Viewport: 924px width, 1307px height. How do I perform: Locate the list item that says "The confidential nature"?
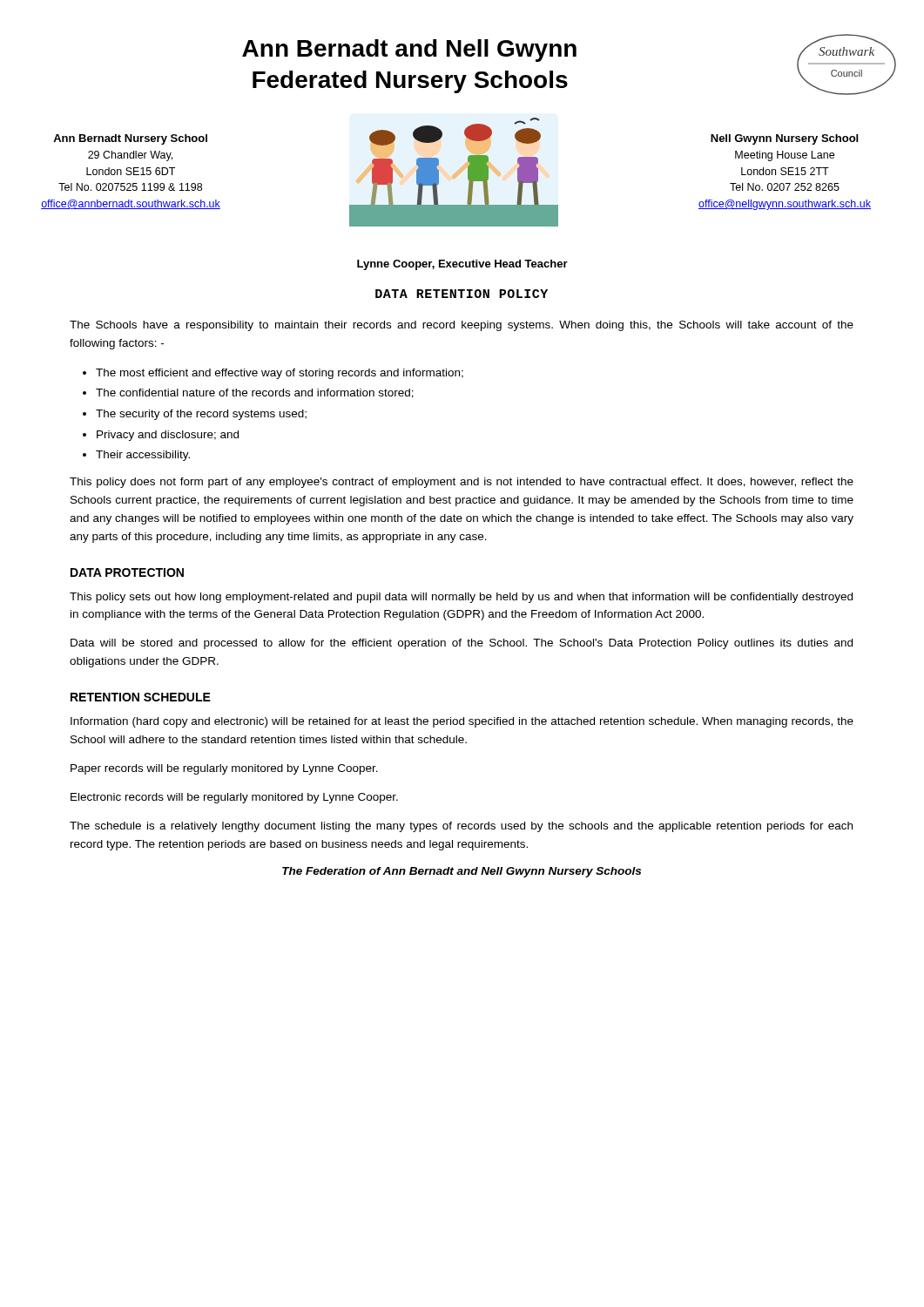pos(255,393)
